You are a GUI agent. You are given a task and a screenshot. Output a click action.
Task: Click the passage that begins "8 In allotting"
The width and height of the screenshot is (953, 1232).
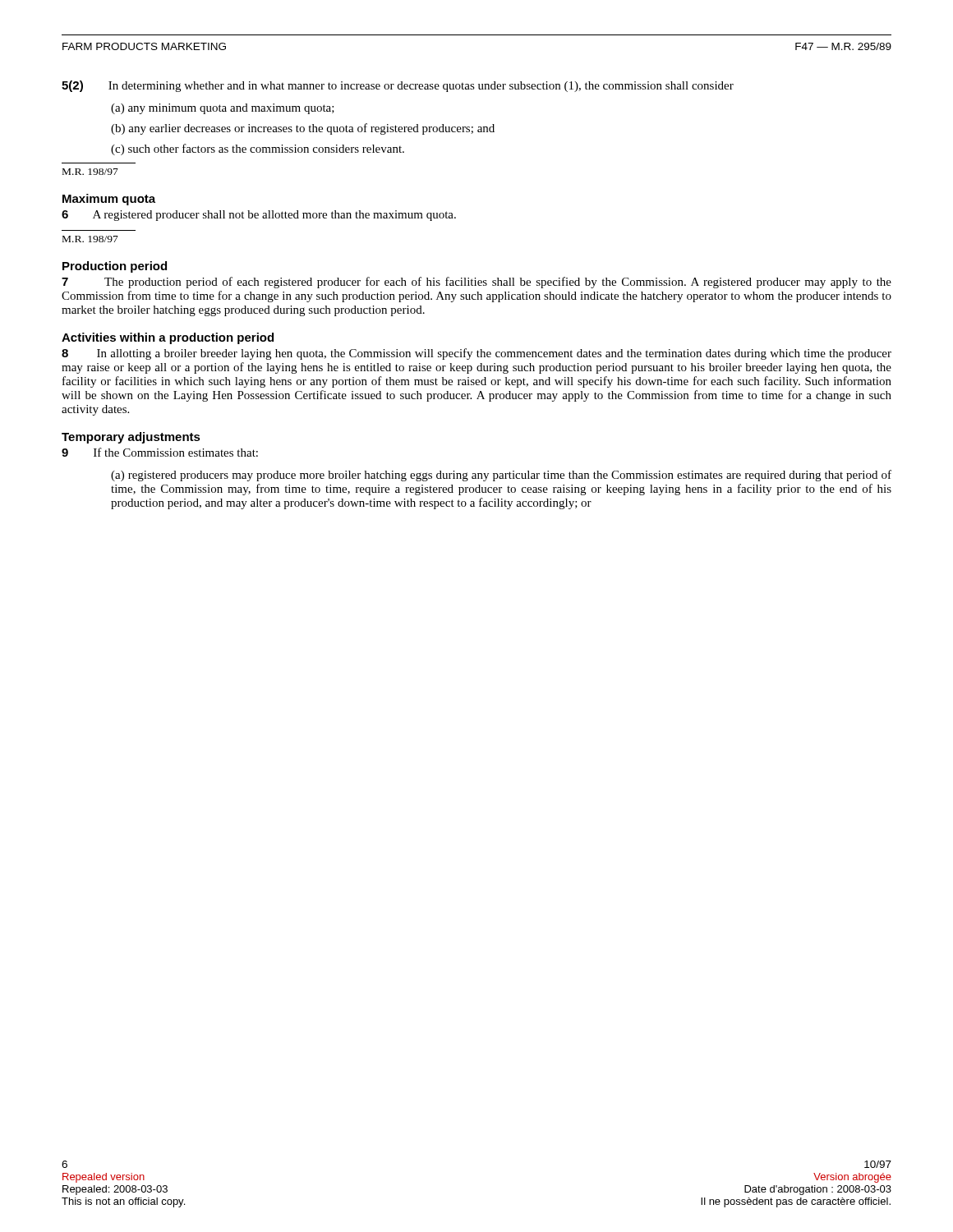click(476, 381)
